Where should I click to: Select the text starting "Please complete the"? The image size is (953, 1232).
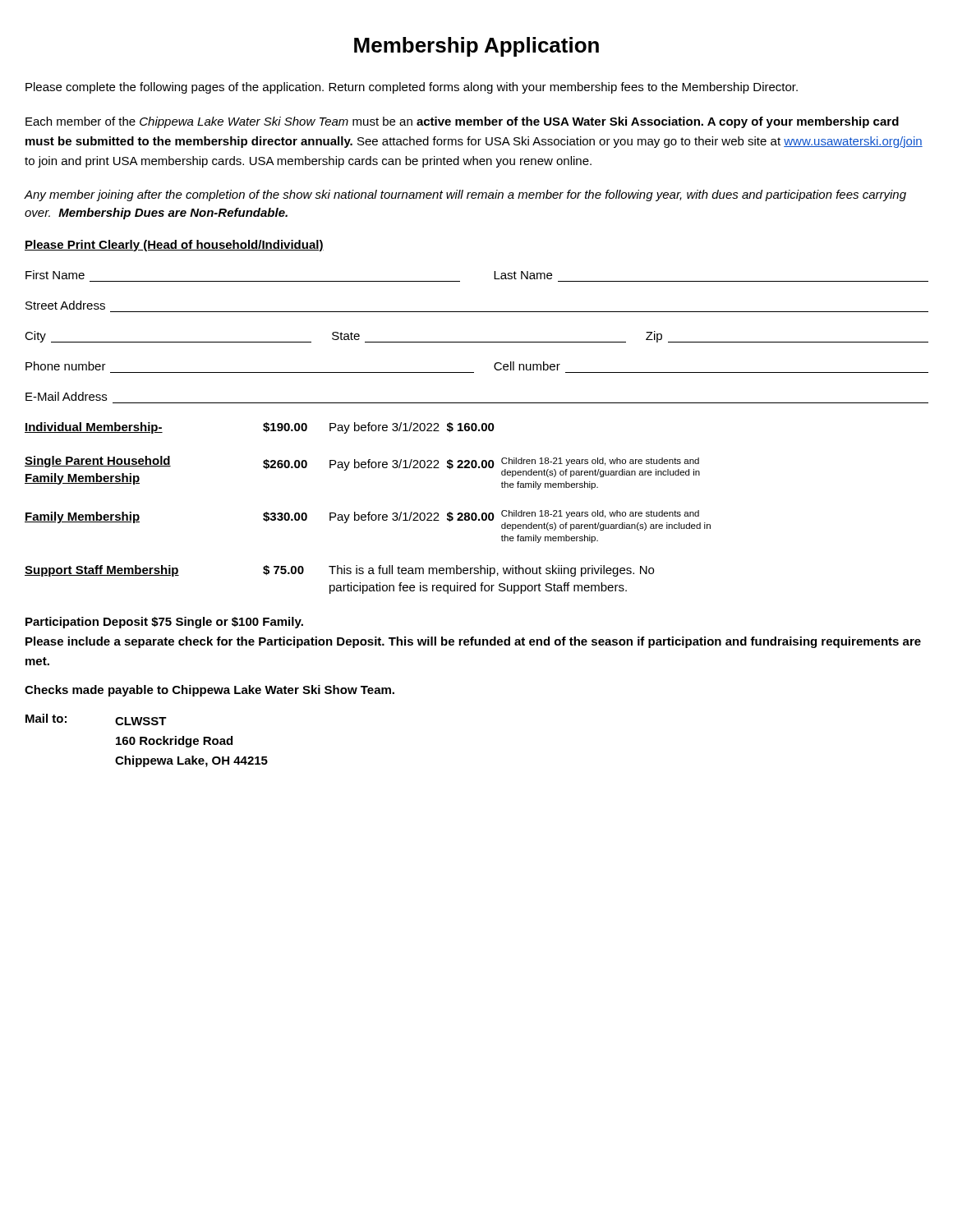[412, 87]
